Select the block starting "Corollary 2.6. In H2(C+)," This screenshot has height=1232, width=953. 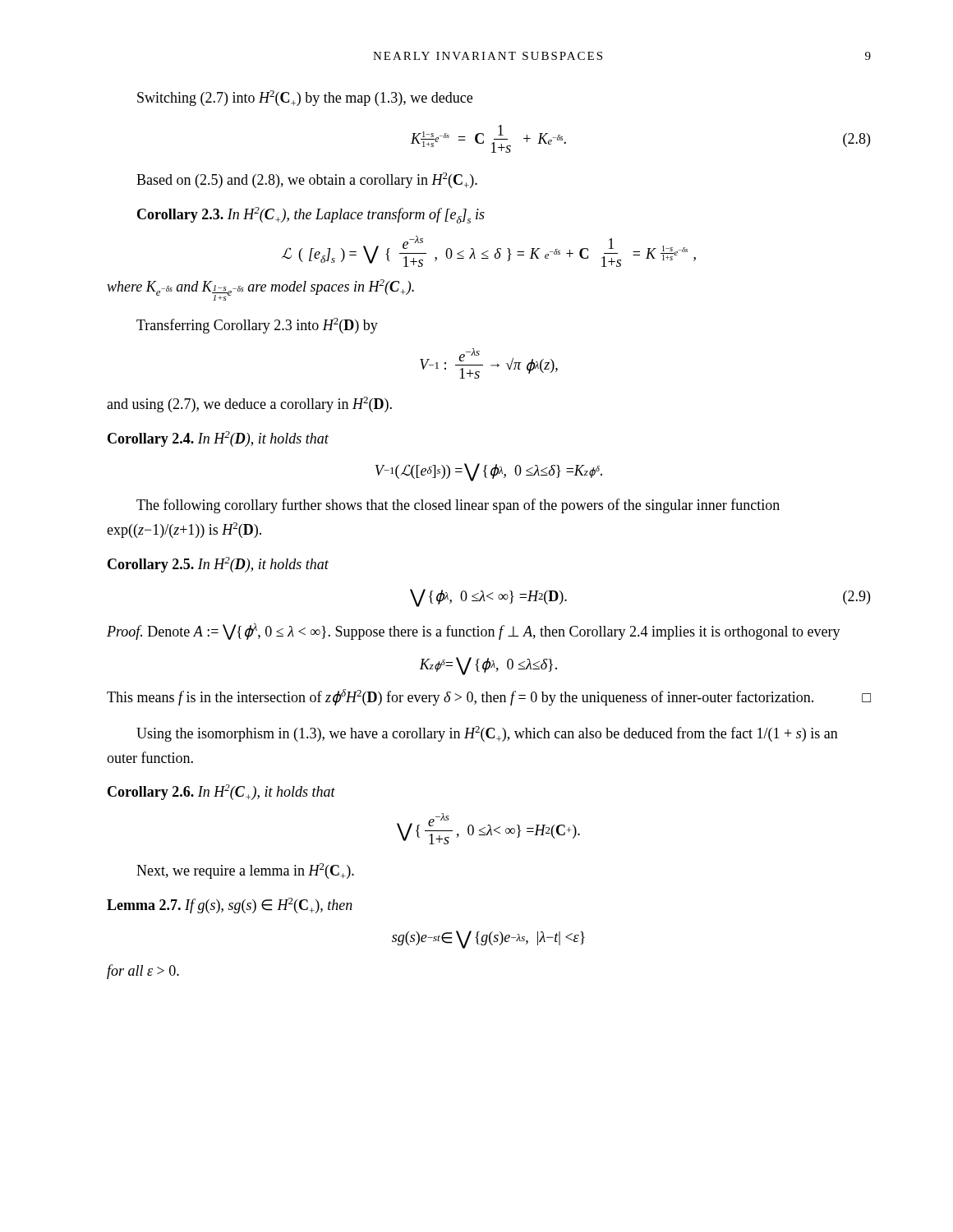221,792
